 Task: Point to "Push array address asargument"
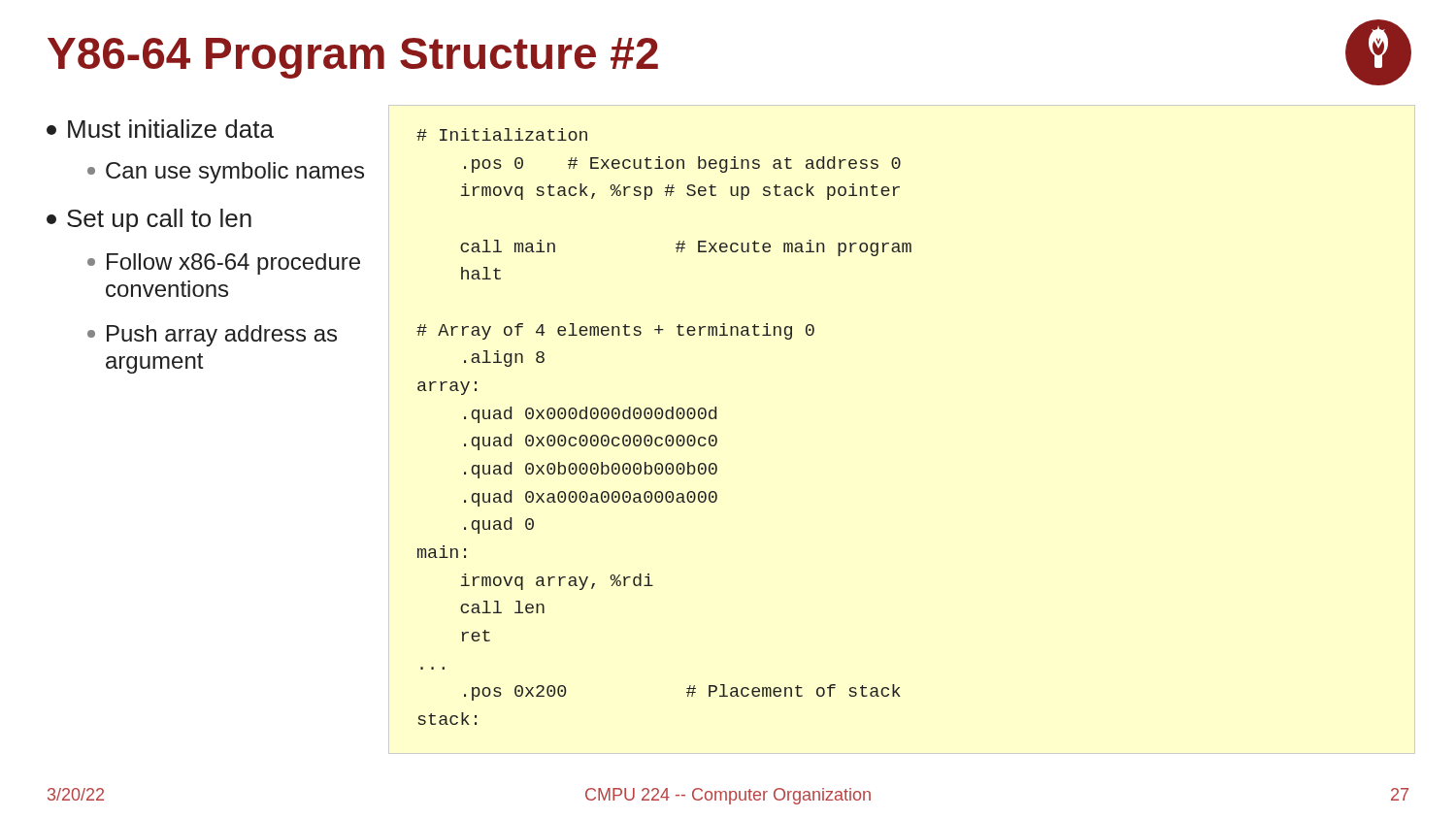(213, 347)
